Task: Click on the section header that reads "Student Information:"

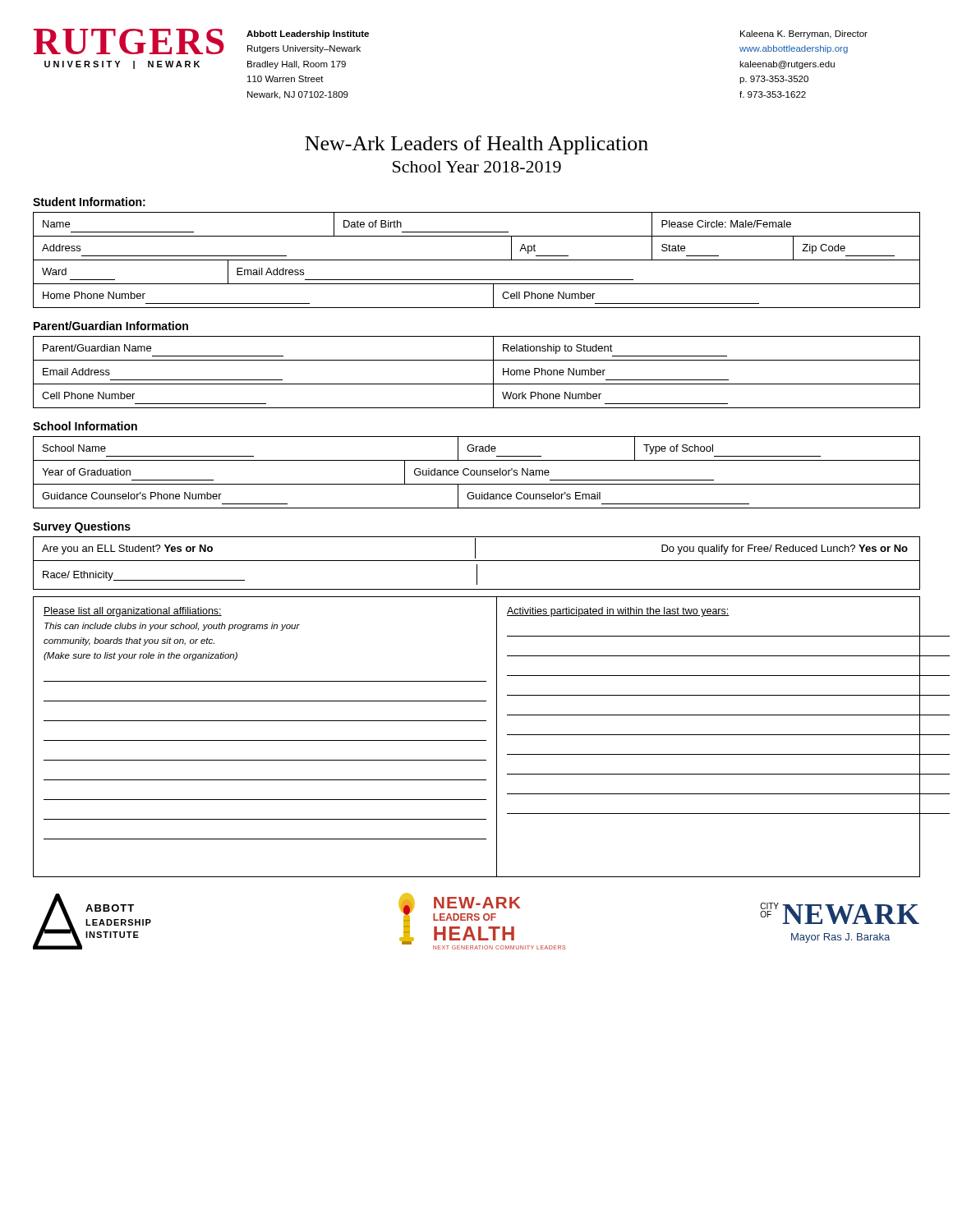Action: (x=89, y=202)
